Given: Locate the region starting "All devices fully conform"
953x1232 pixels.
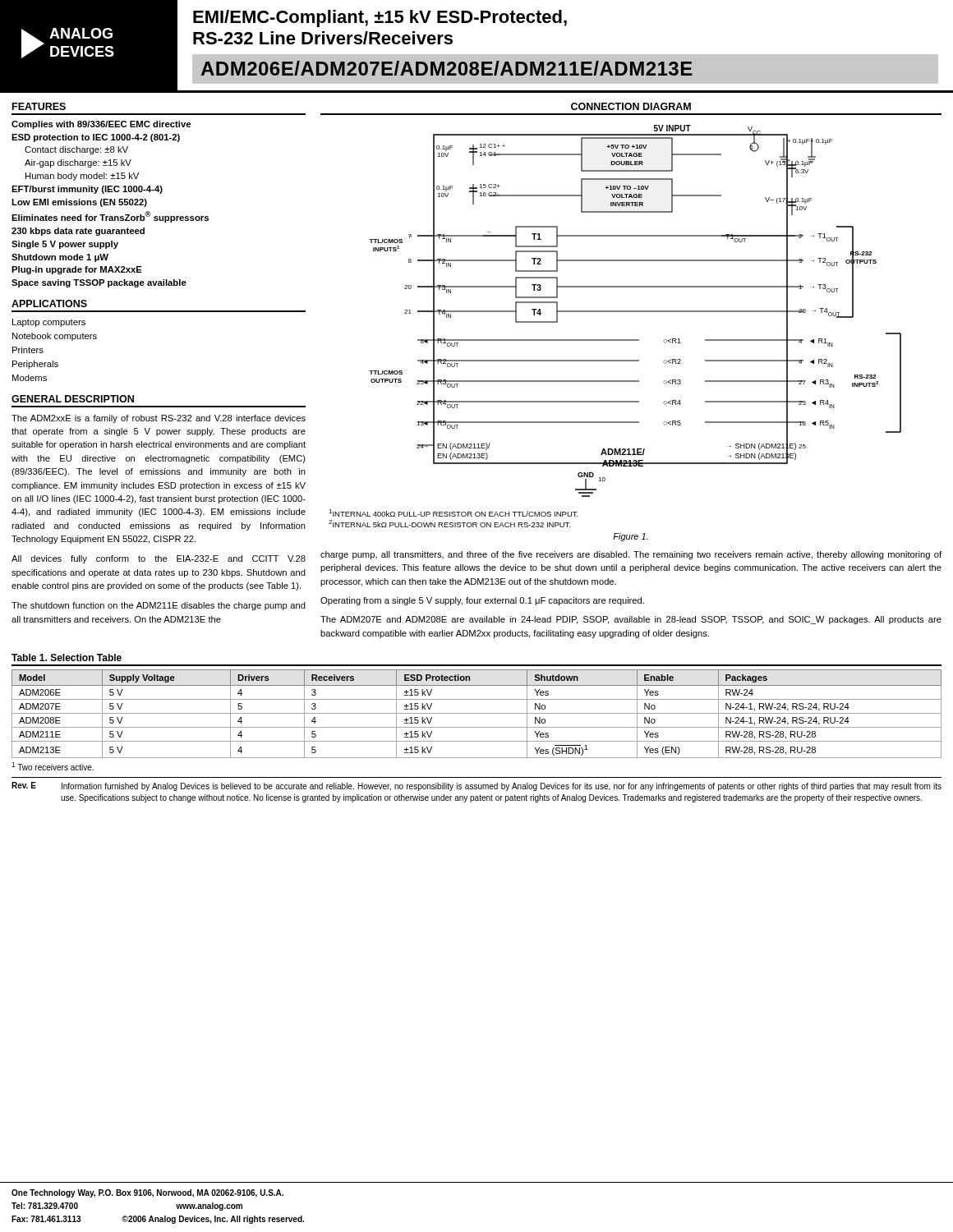Looking at the screenshot, I should pyautogui.click(x=159, y=572).
